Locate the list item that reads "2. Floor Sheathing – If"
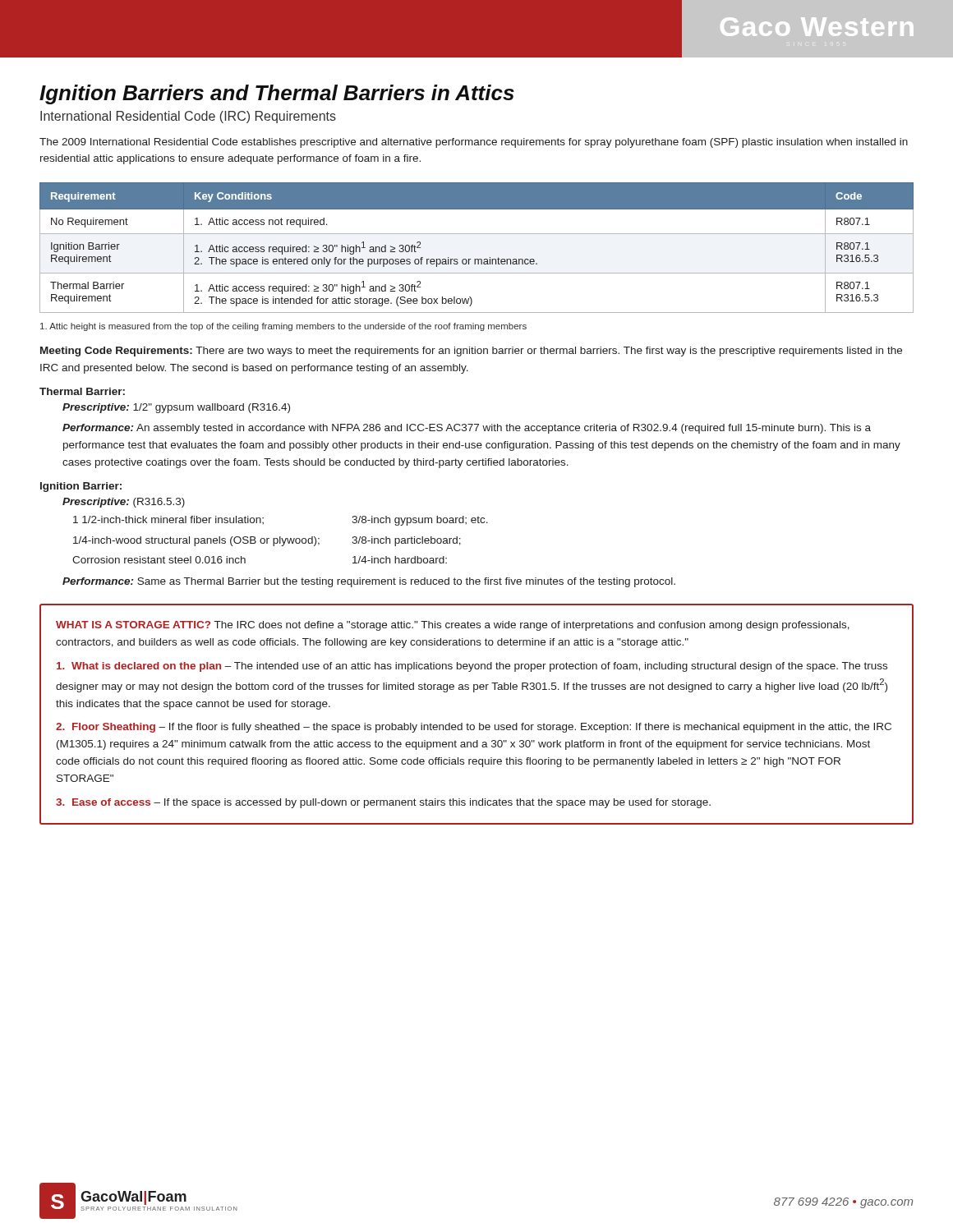953x1232 pixels. 474,753
